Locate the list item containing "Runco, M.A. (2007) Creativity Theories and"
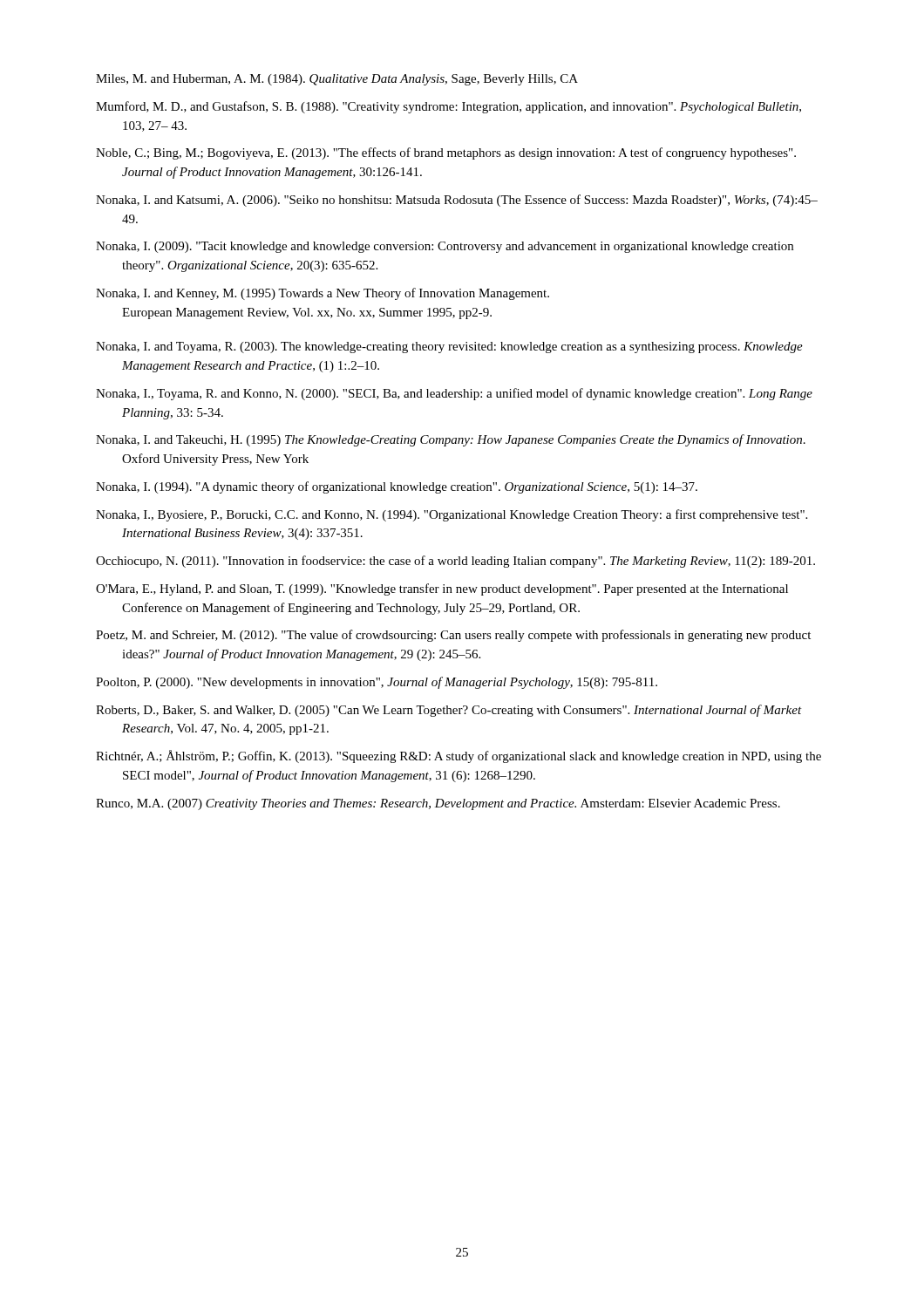The height and width of the screenshot is (1308, 924). pyautogui.click(x=438, y=803)
